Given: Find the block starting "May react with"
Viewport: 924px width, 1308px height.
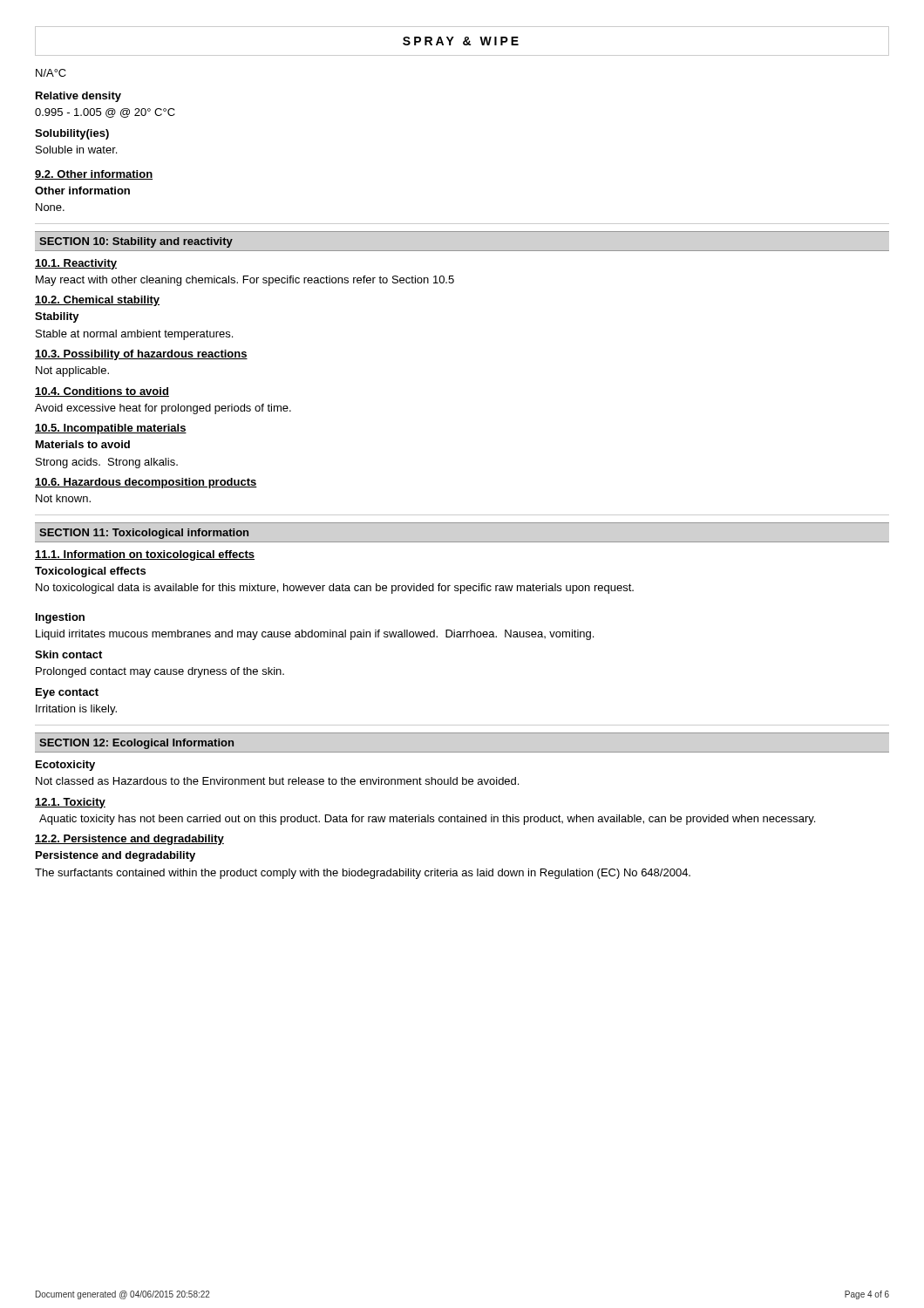Looking at the screenshot, I should 245,279.
